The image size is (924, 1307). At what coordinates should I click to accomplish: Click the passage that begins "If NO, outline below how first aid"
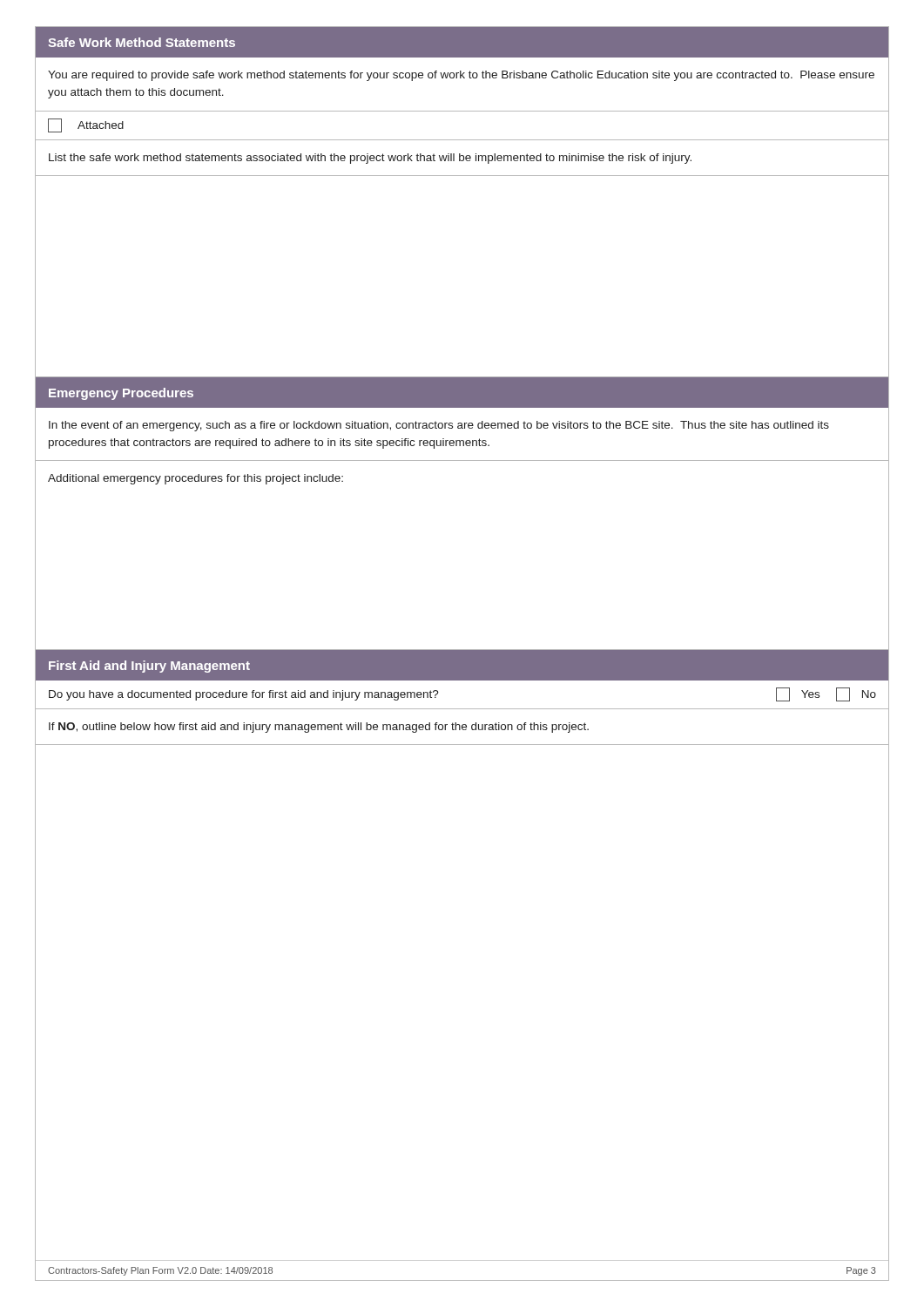click(x=319, y=726)
